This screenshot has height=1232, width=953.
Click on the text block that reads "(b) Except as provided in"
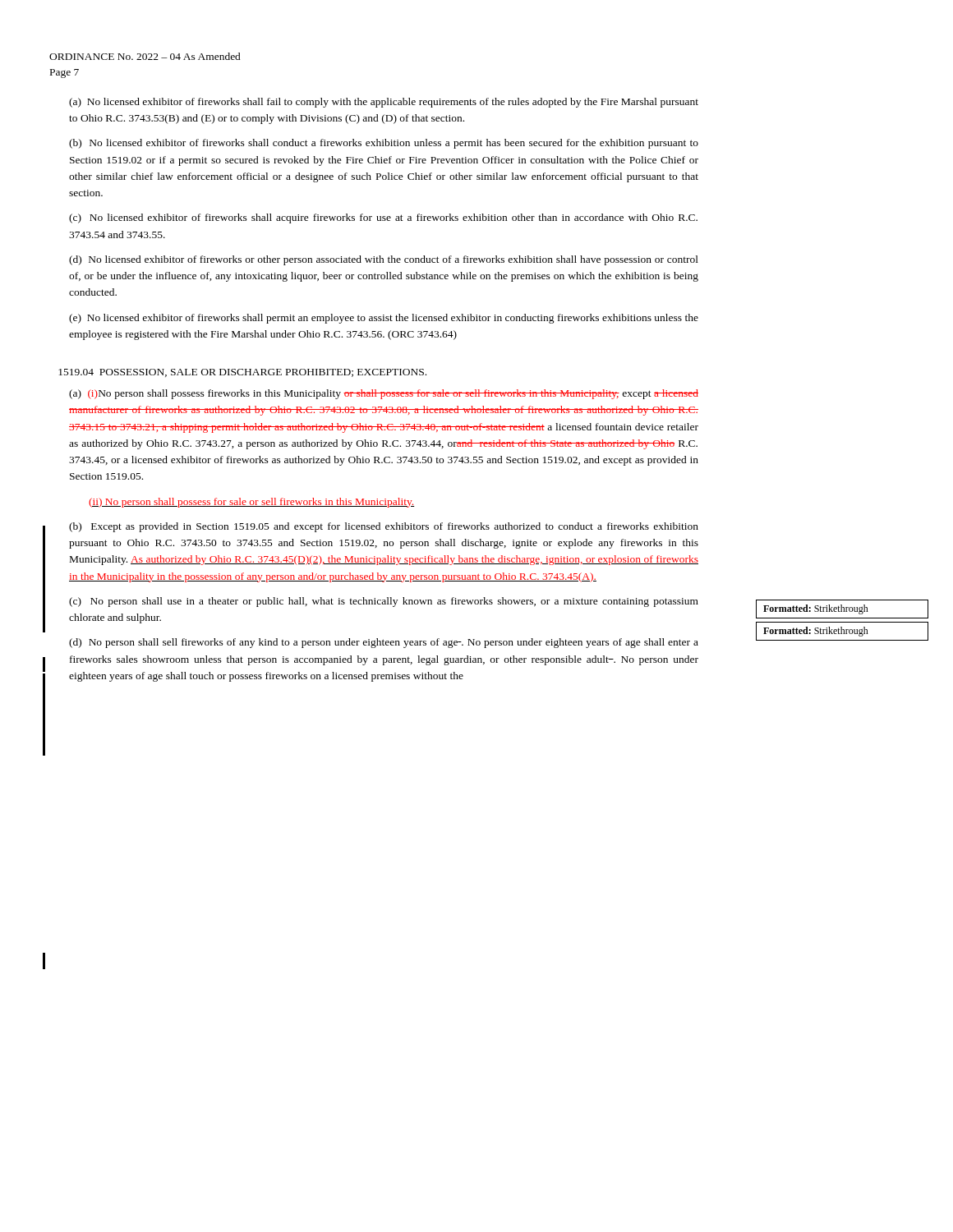pos(384,551)
